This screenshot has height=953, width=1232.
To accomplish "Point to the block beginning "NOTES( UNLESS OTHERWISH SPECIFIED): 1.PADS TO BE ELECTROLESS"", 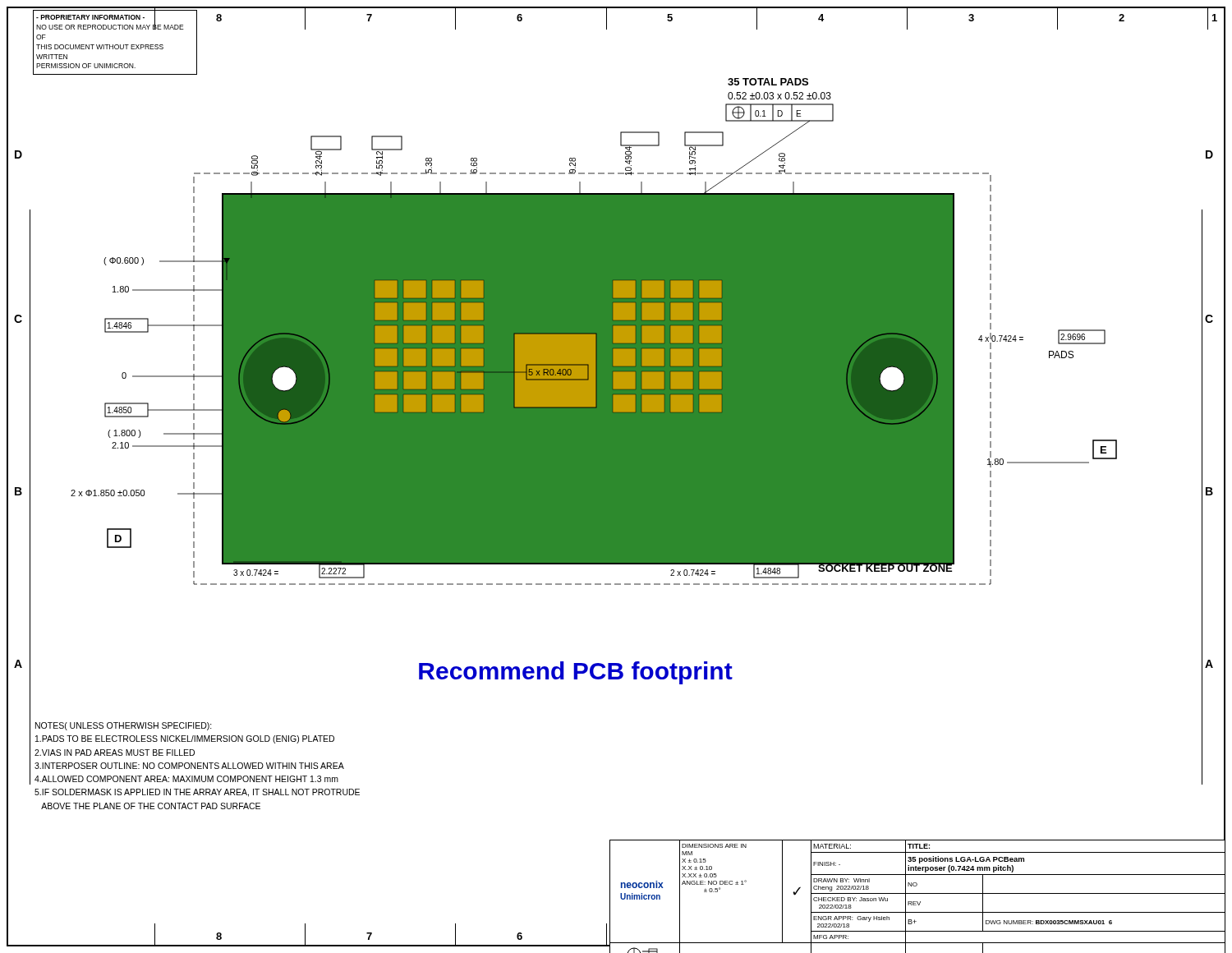I will coord(197,765).
